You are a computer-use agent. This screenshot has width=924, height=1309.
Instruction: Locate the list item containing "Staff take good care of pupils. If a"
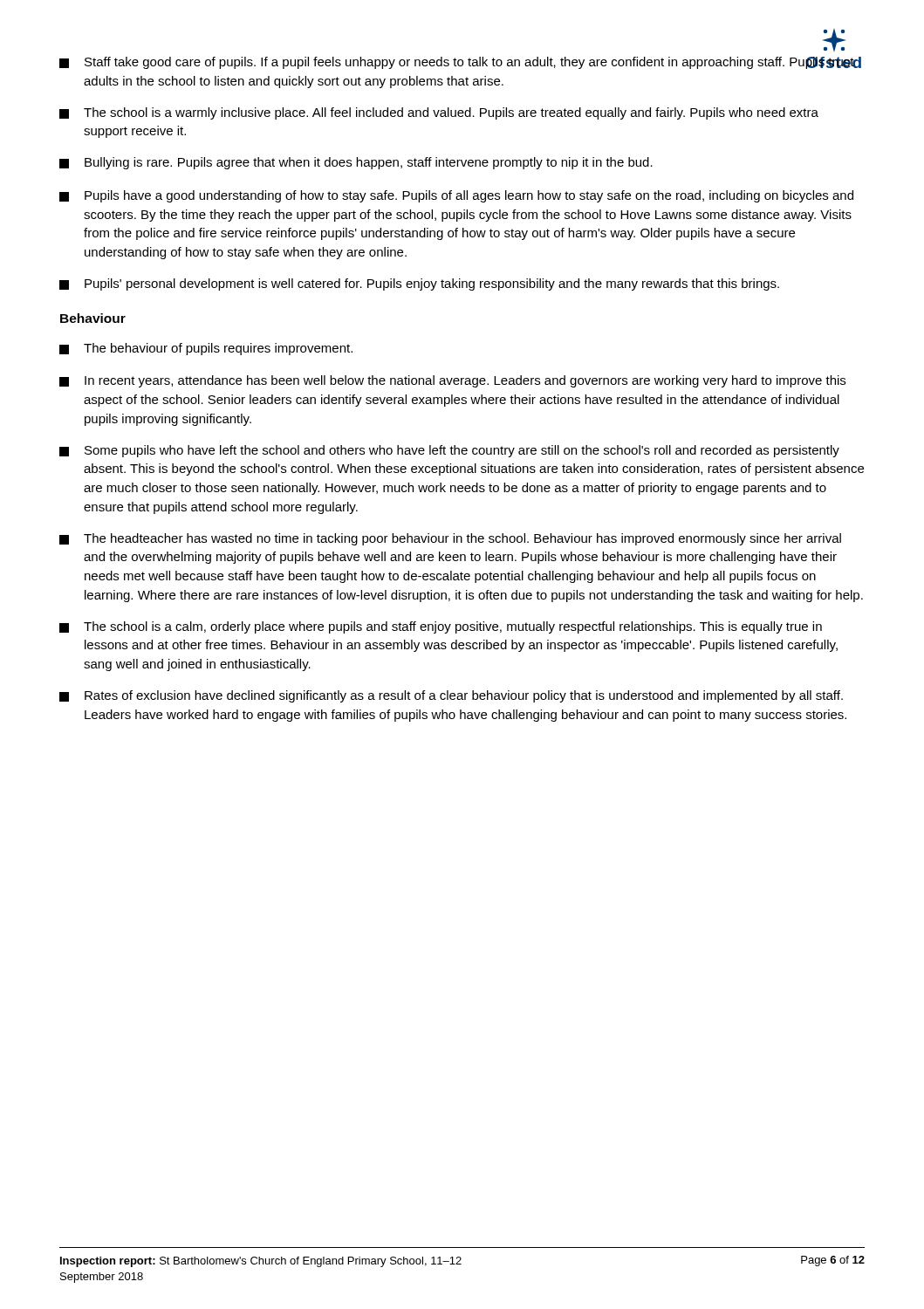pos(462,71)
